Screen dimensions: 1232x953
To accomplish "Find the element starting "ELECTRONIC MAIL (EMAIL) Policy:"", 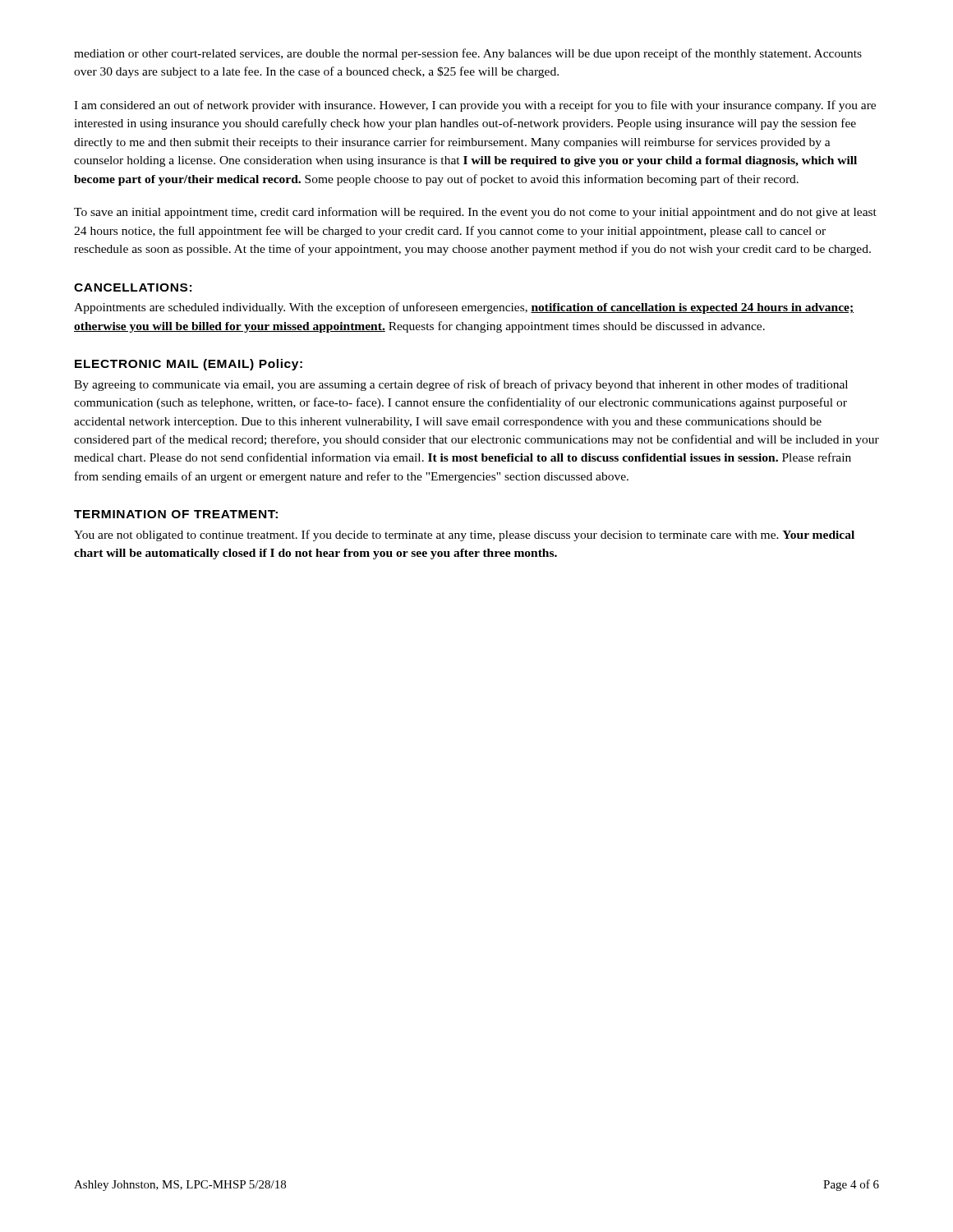I will coord(189,364).
